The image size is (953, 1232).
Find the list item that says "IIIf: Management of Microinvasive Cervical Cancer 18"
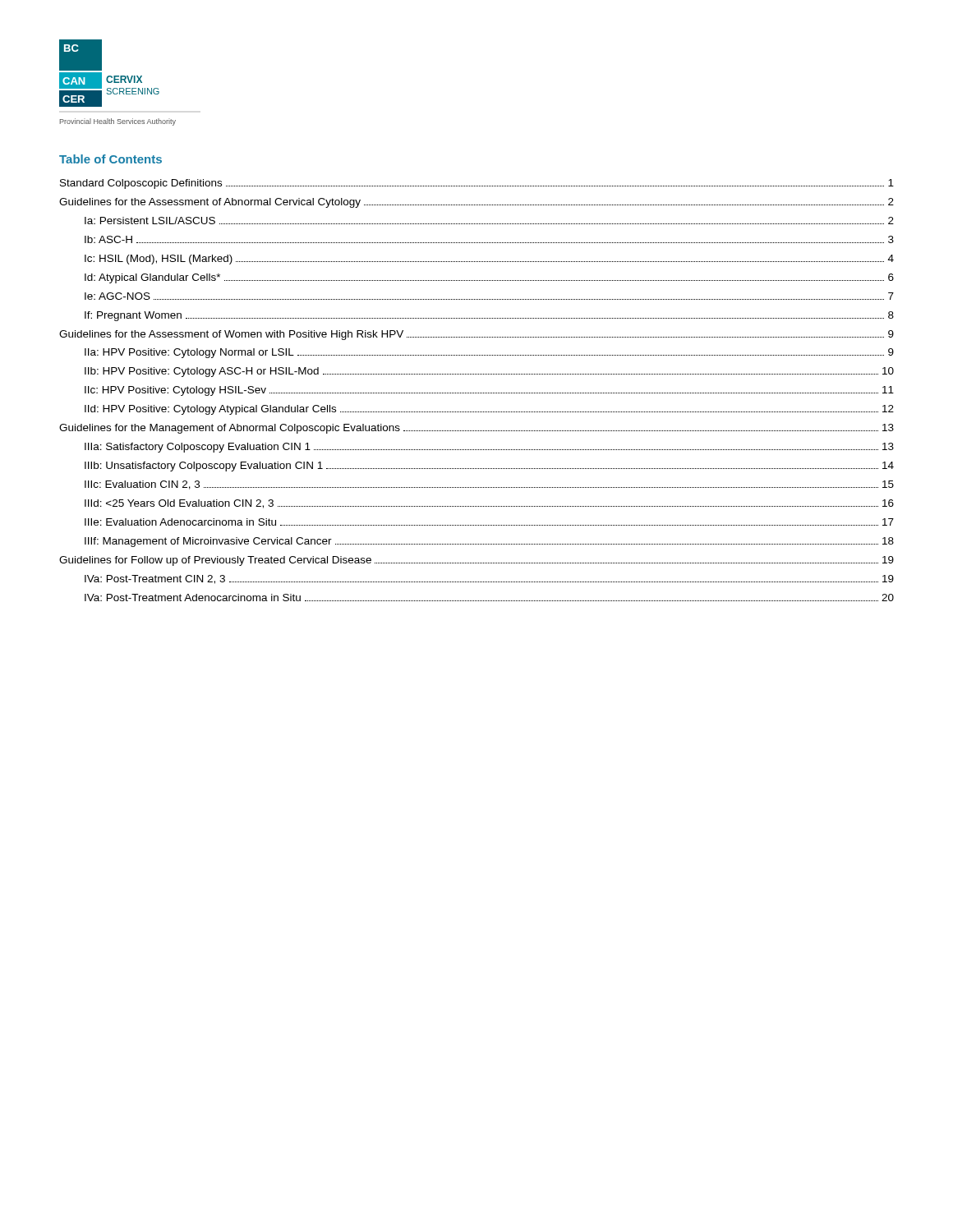(489, 542)
